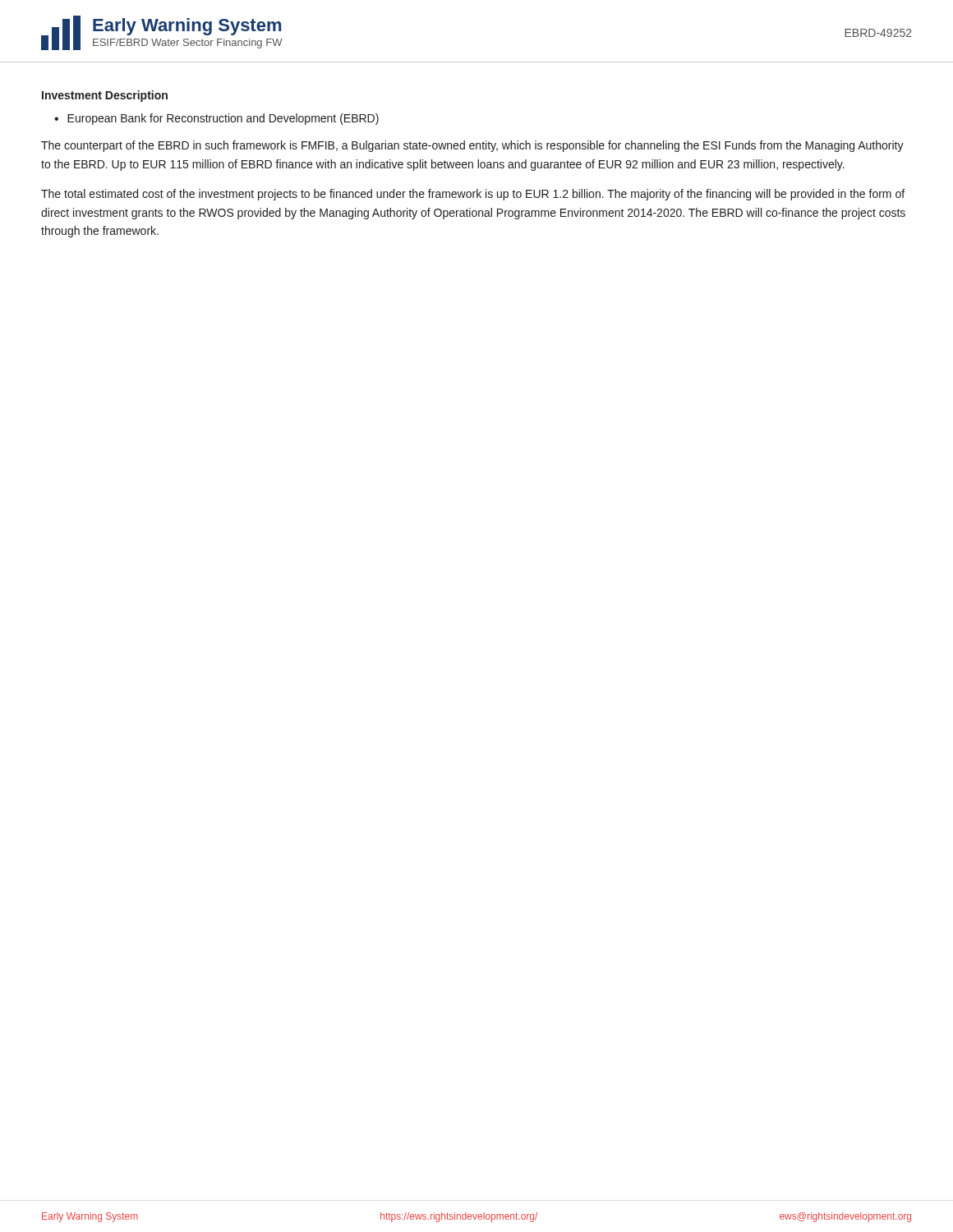The height and width of the screenshot is (1232, 953).
Task: Click the passage that begins "The counterpart of the EBRD in"
Action: click(x=472, y=155)
